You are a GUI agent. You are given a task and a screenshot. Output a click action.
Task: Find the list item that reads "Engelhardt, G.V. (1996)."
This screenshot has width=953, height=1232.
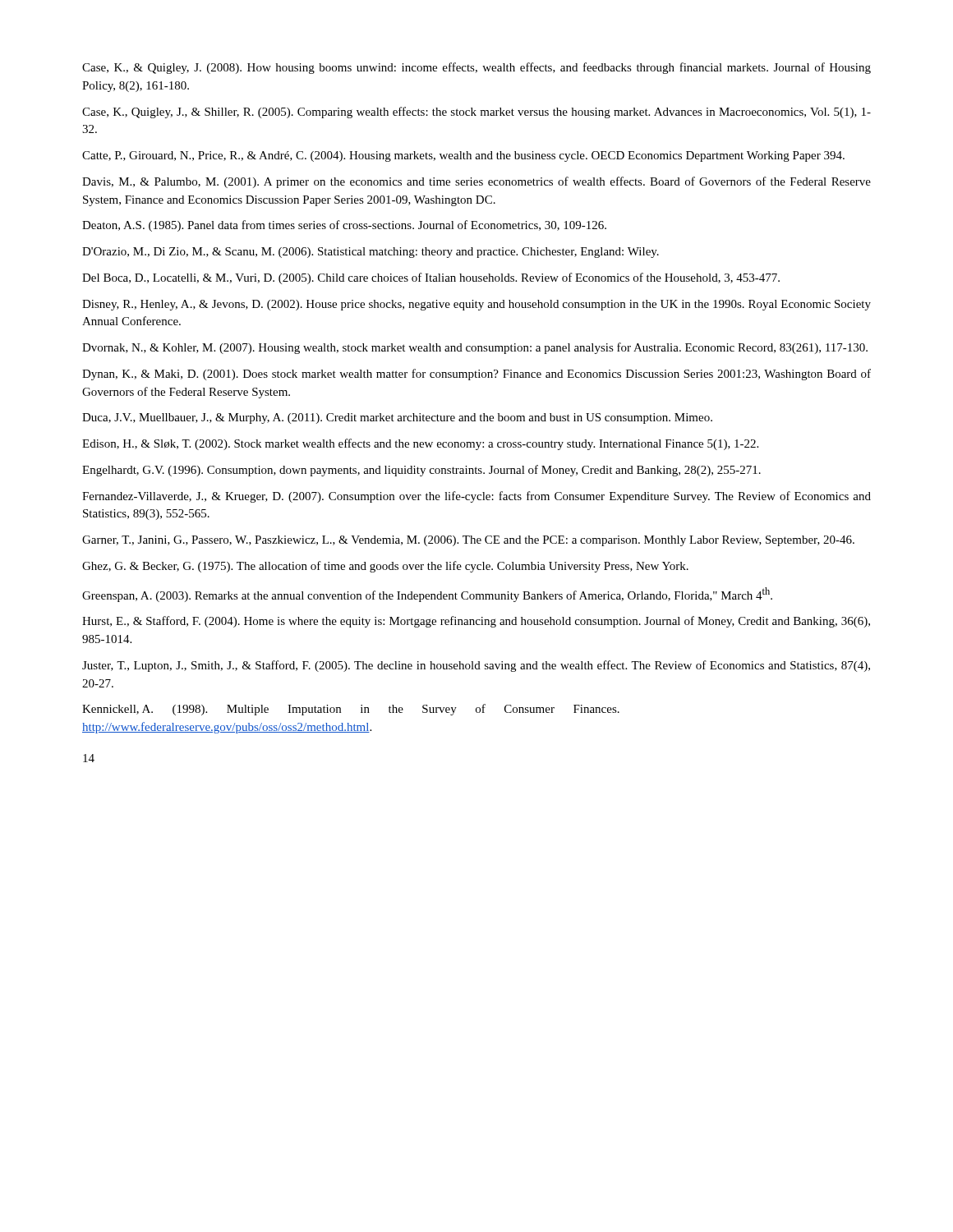[422, 470]
